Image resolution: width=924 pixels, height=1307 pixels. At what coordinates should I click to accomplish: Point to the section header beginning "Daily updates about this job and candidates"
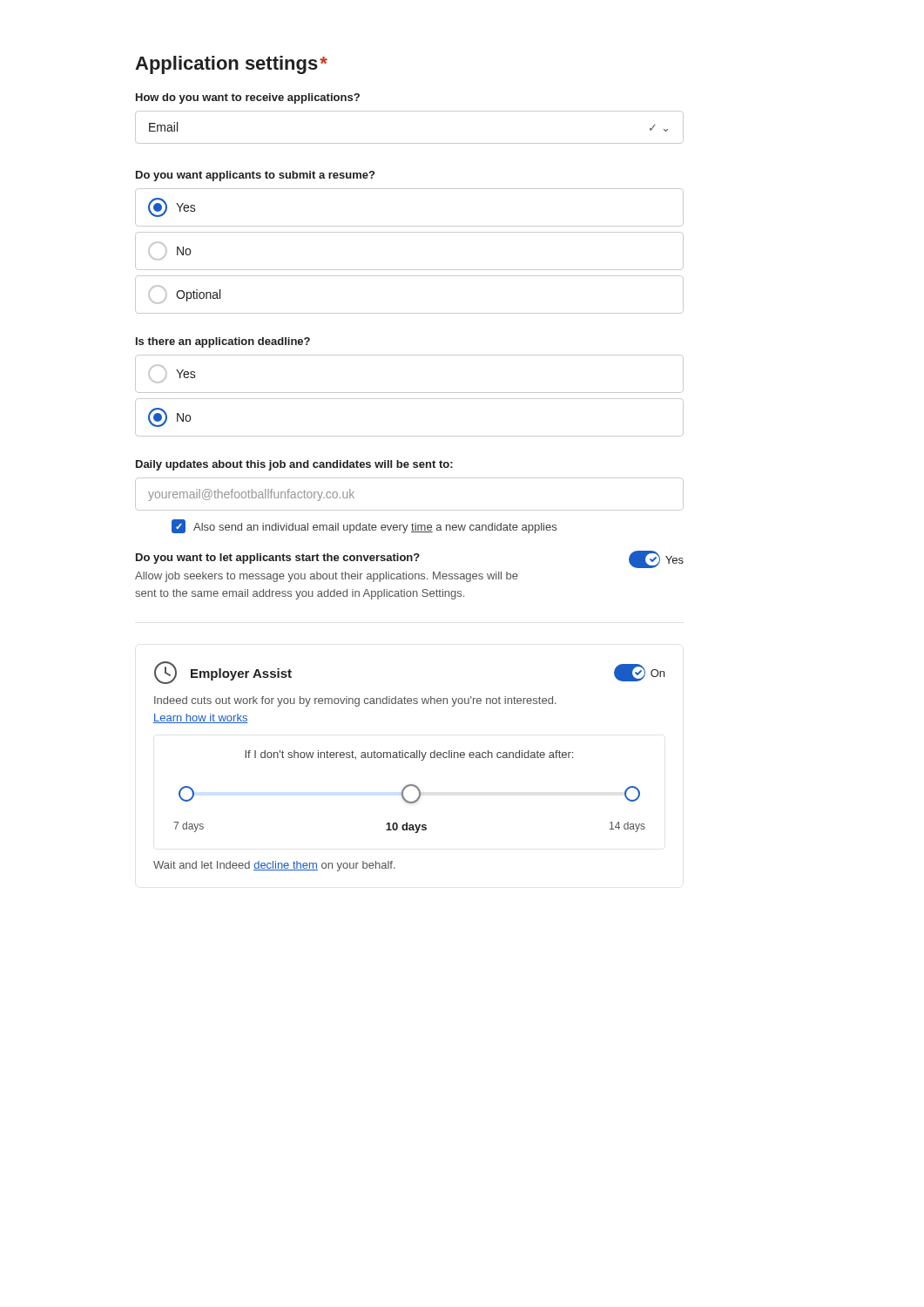click(x=409, y=464)
